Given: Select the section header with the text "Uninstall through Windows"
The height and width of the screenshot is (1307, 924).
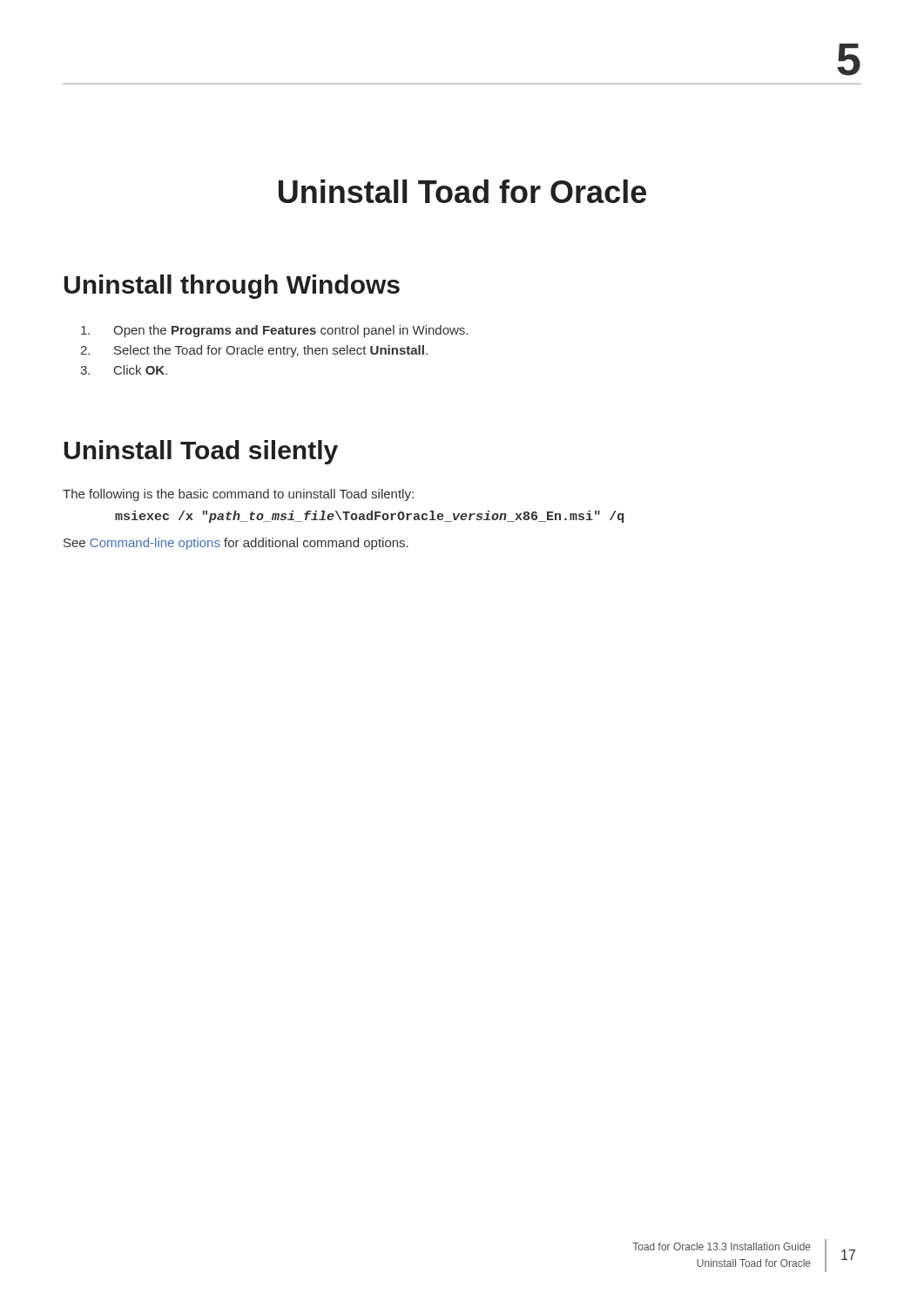Looking at the screenshot, I should click(x=232, y=285).
